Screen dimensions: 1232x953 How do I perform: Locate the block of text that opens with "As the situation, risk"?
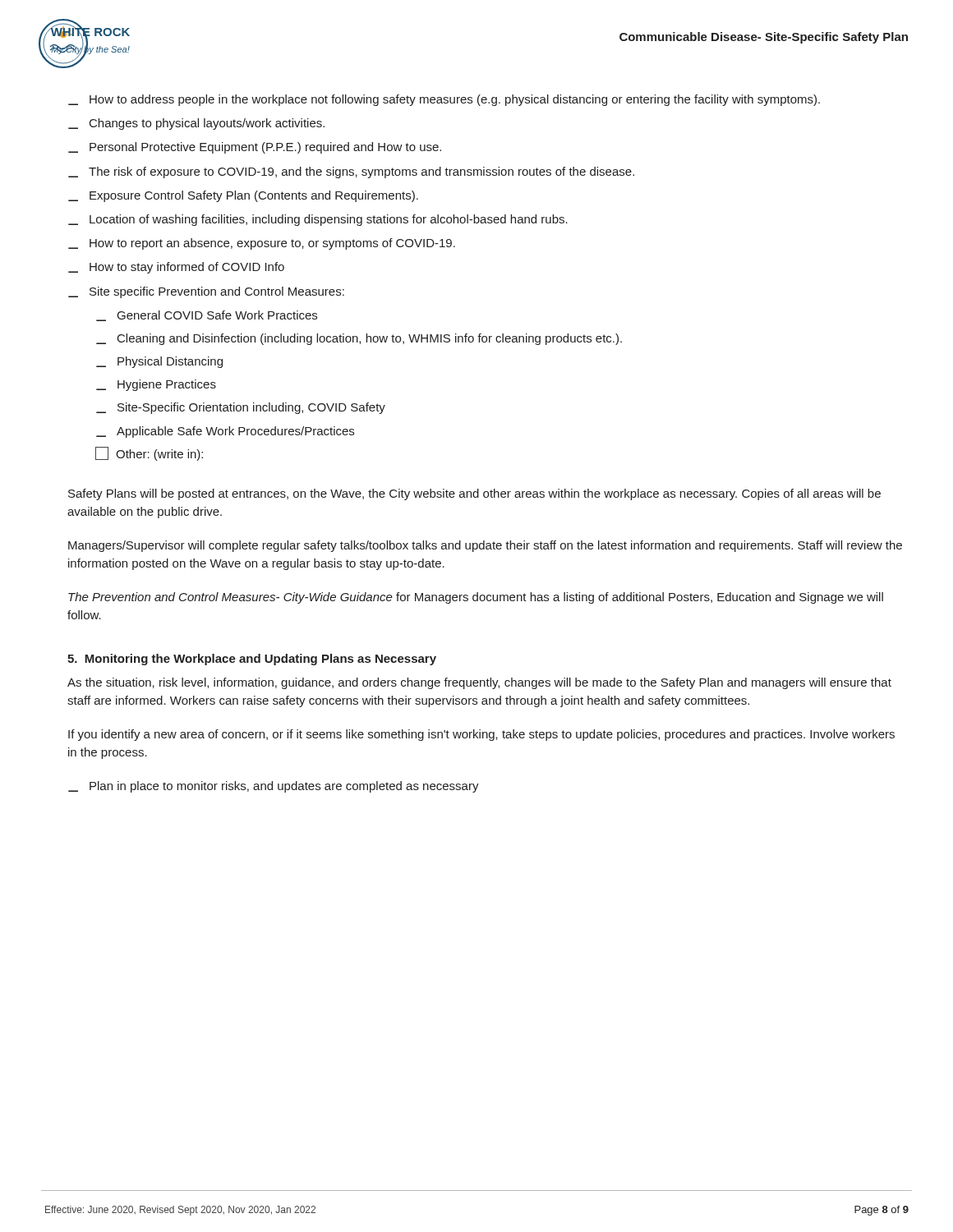click(x=479, y=691)
